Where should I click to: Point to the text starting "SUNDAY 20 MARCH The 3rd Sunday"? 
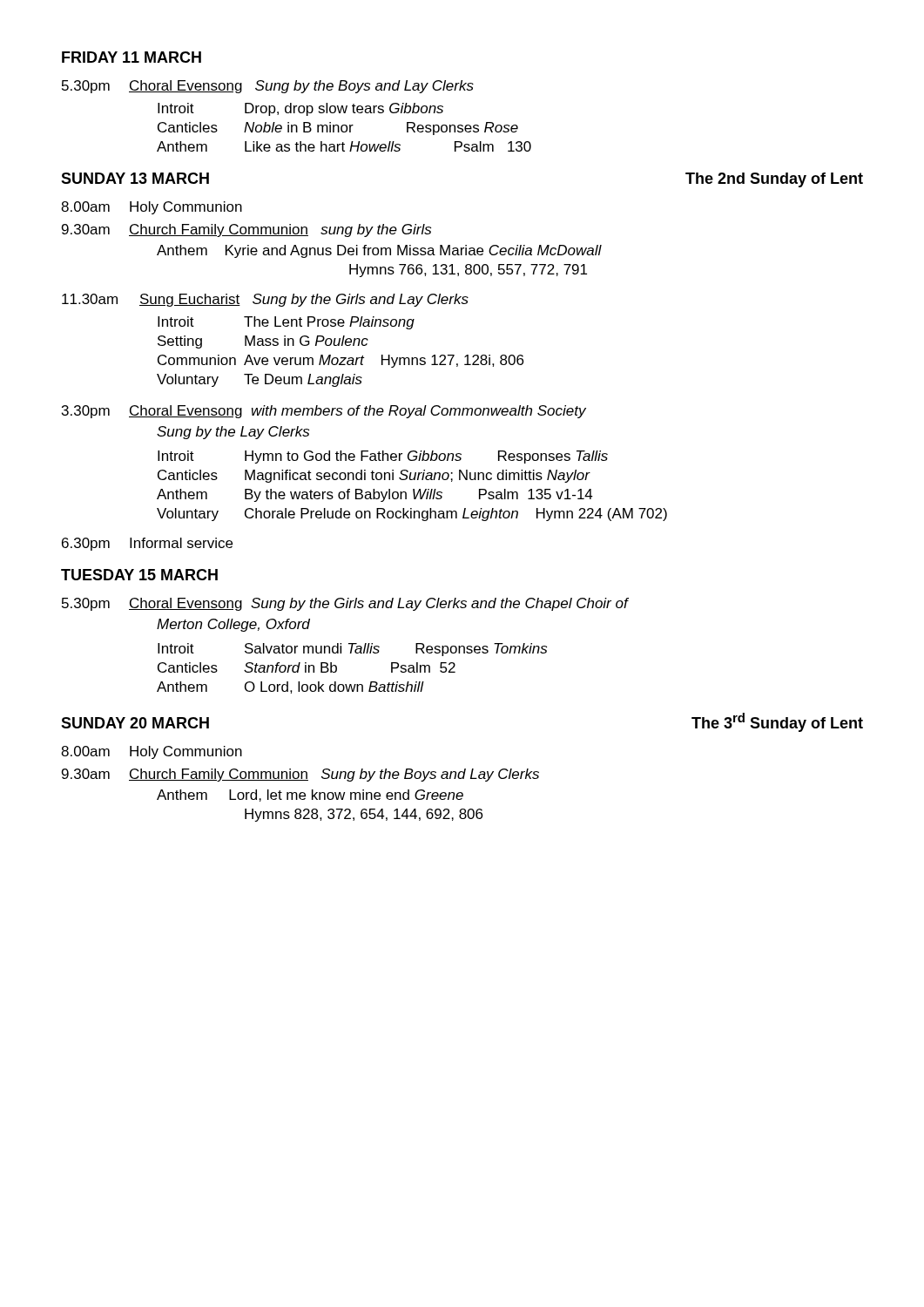(x=139, y=722)
